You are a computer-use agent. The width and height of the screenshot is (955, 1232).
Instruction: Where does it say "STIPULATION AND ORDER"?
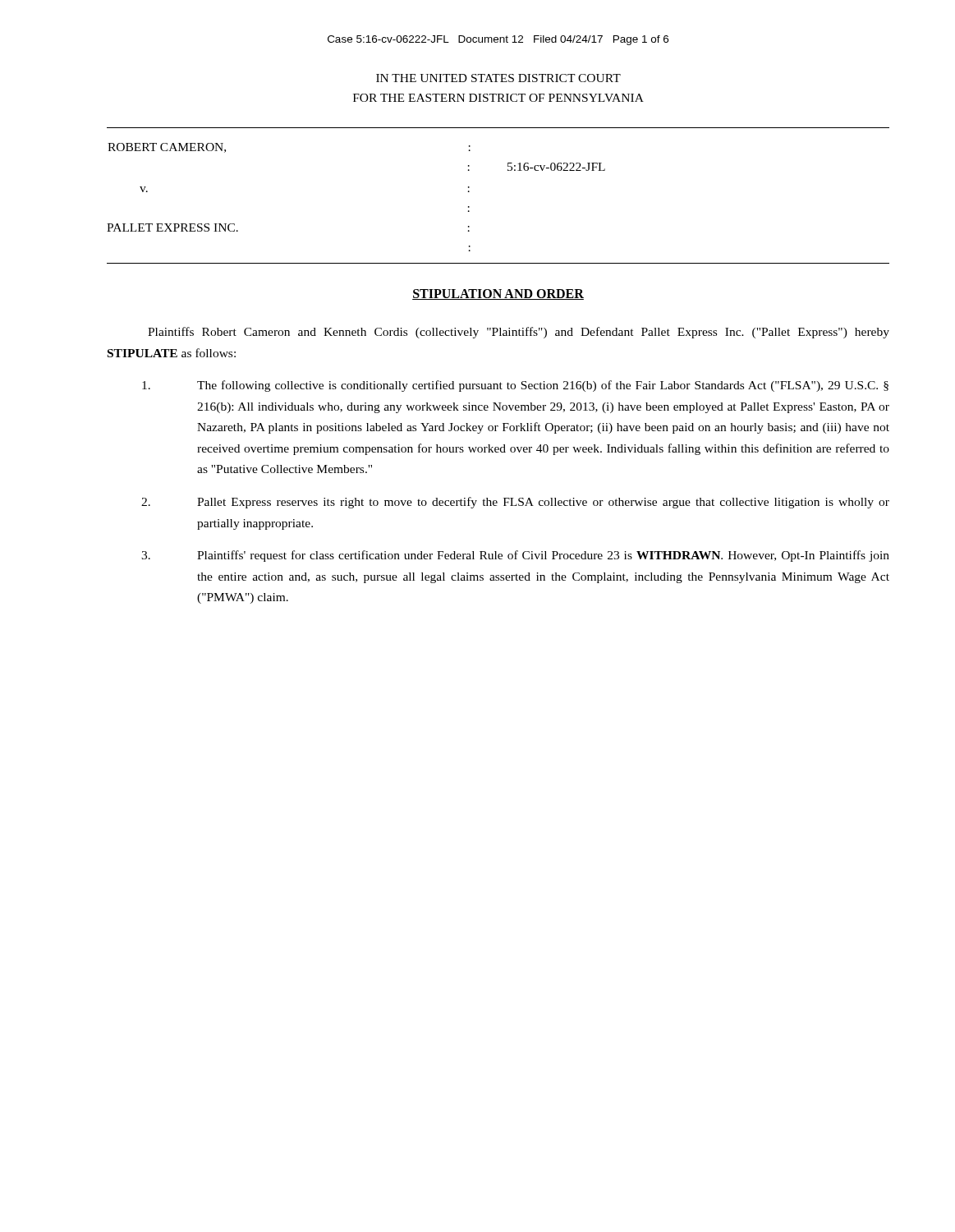[x=498, y=294]
